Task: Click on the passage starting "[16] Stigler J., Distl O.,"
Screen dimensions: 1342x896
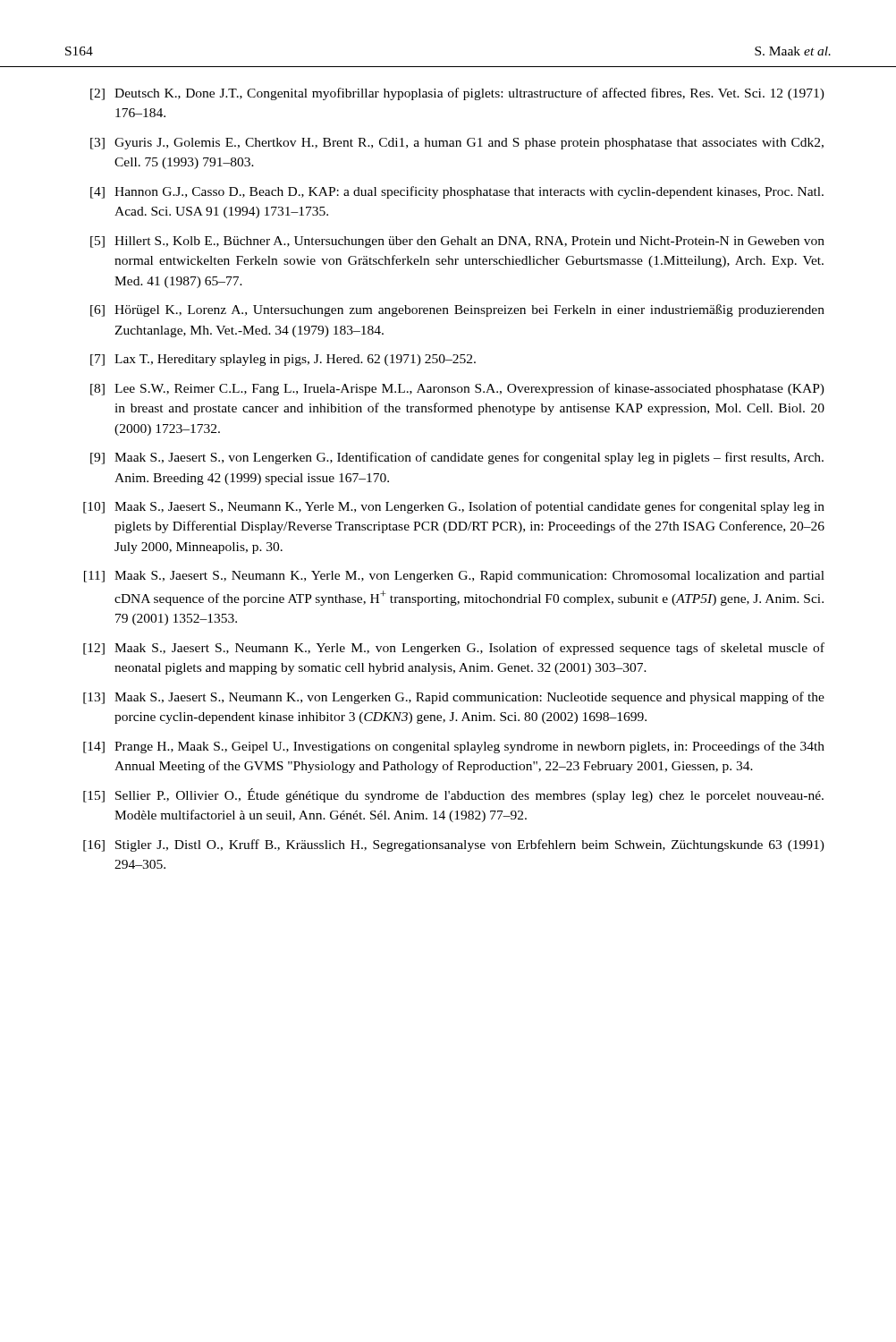Action: pyautogui.click(x=448, y=855)
